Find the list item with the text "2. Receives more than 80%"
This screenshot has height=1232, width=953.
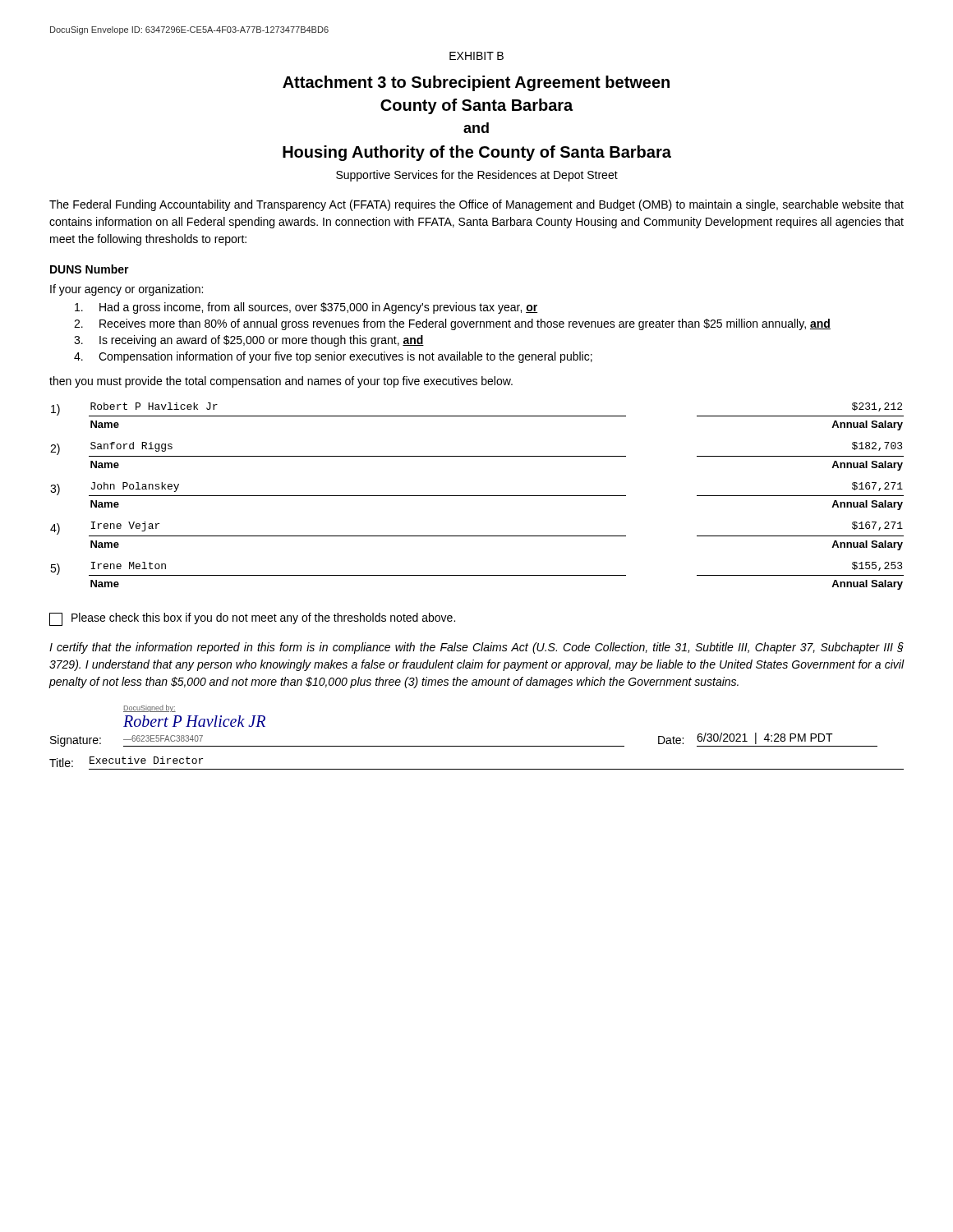point(452,323)
